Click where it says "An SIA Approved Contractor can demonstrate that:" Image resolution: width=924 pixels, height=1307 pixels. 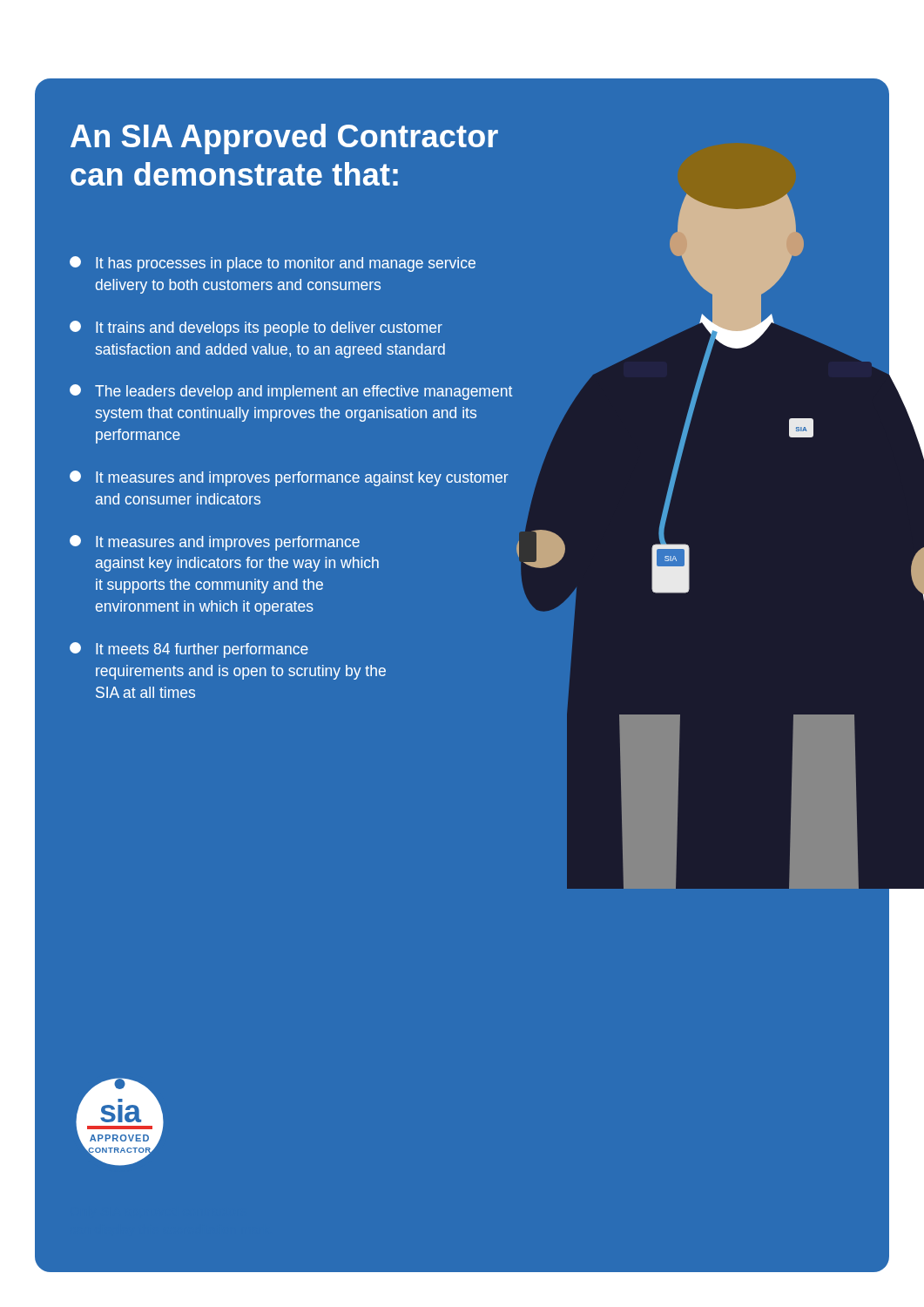click(x=309, y=156)
